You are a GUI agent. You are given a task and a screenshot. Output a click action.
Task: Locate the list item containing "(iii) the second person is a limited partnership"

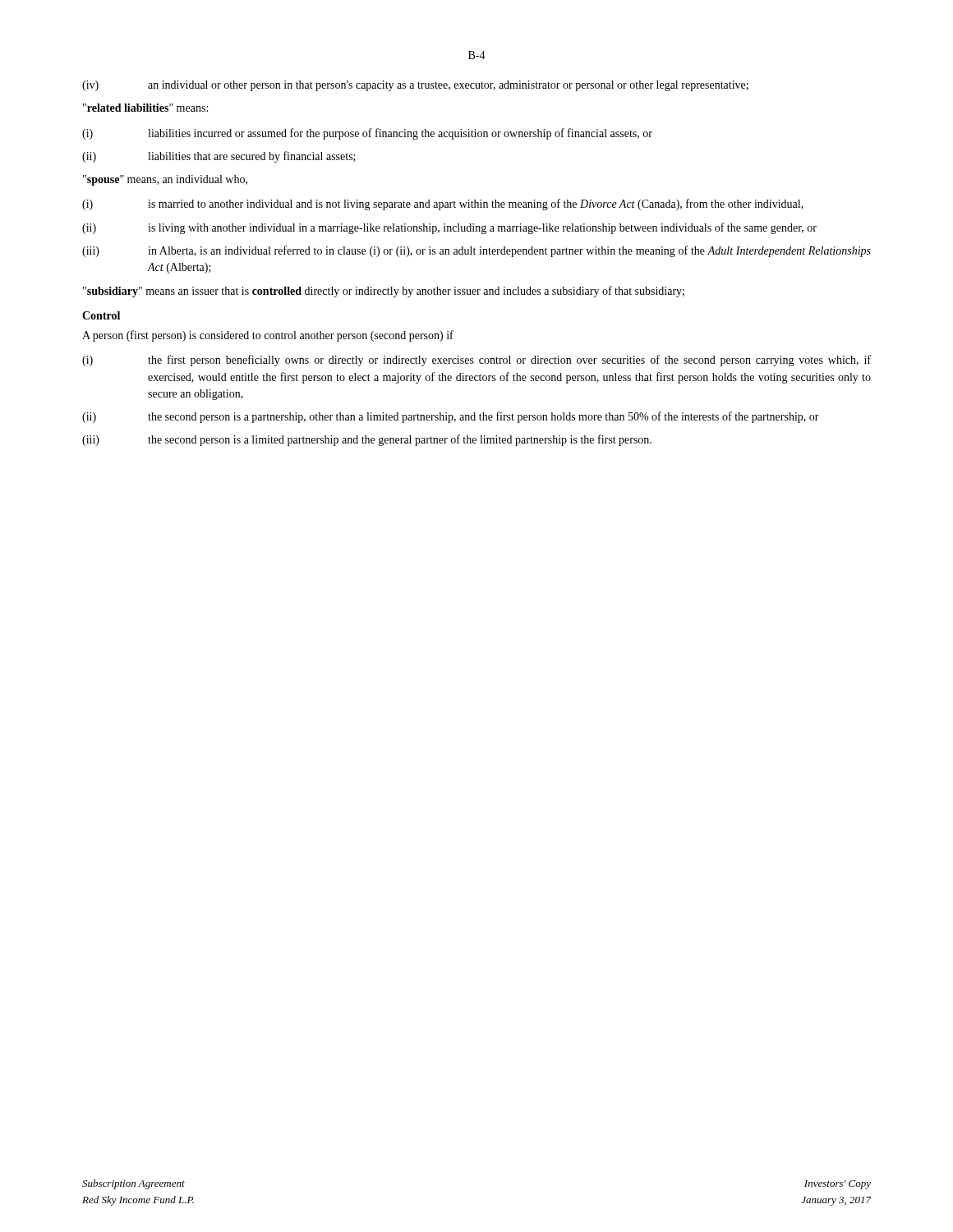coord(476,441)
